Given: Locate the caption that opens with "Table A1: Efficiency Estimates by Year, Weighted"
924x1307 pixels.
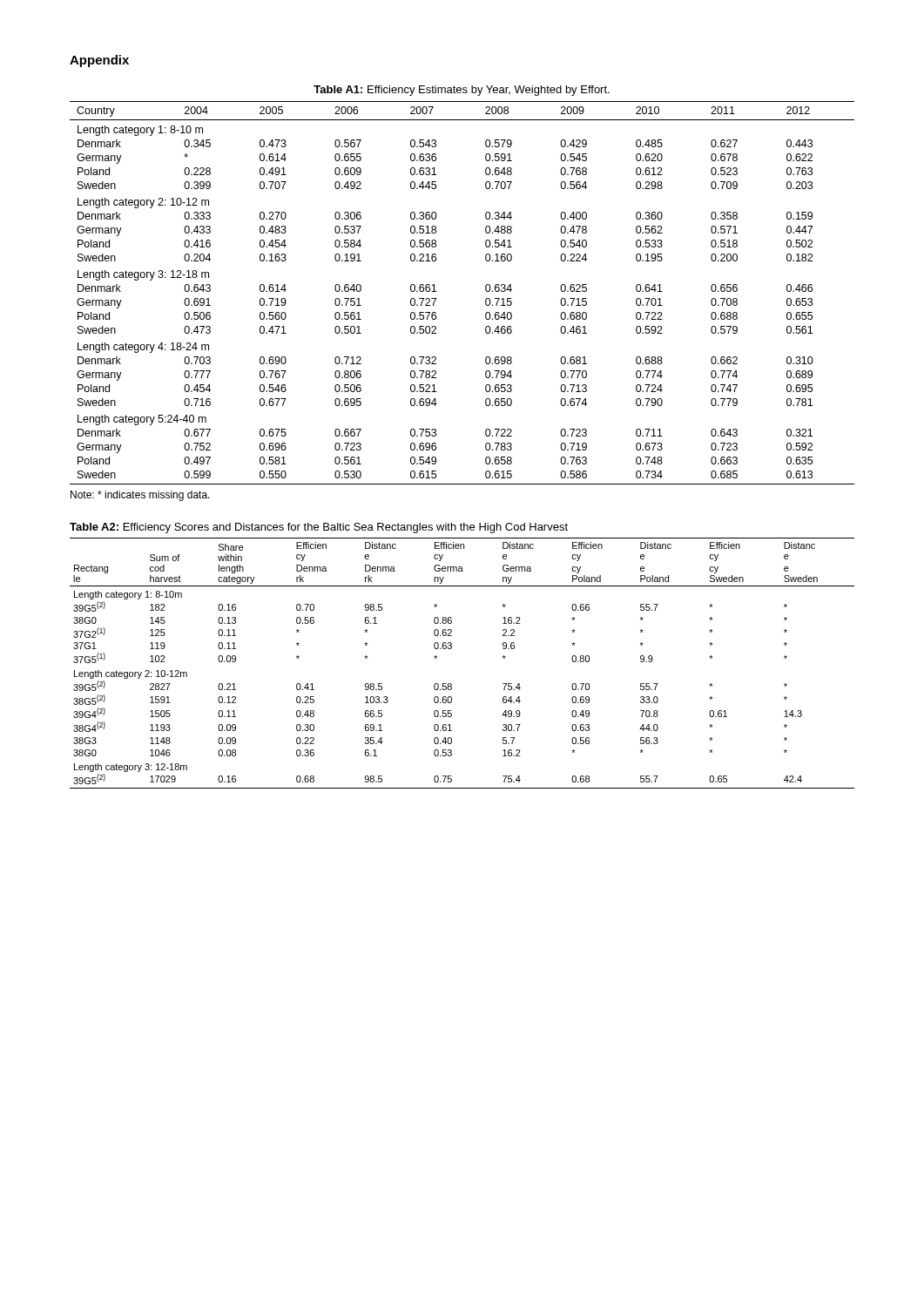Looking at the screenshot, I should (462, 89).
